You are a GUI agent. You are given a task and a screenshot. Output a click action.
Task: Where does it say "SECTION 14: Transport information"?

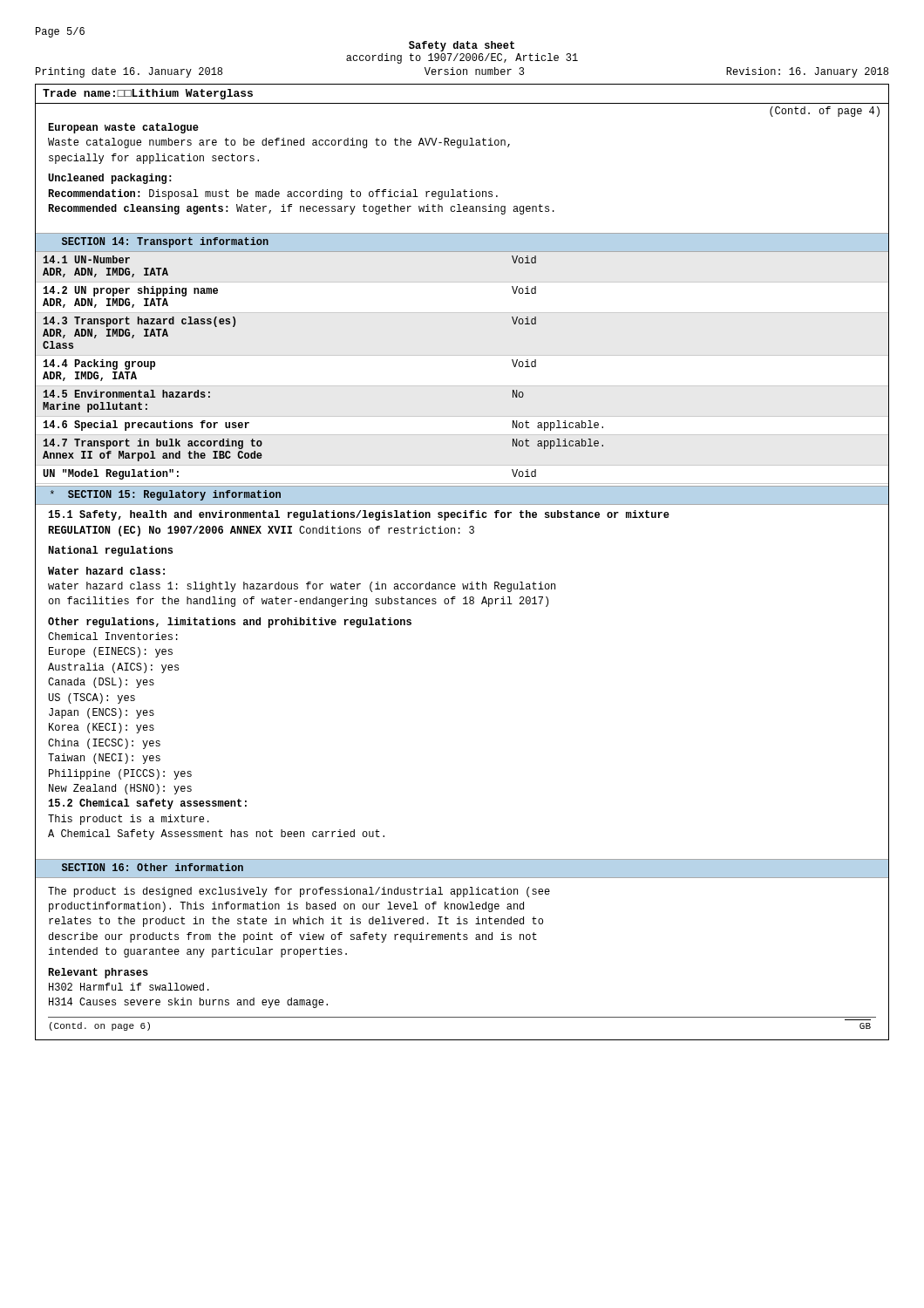(x=156, y=243)
